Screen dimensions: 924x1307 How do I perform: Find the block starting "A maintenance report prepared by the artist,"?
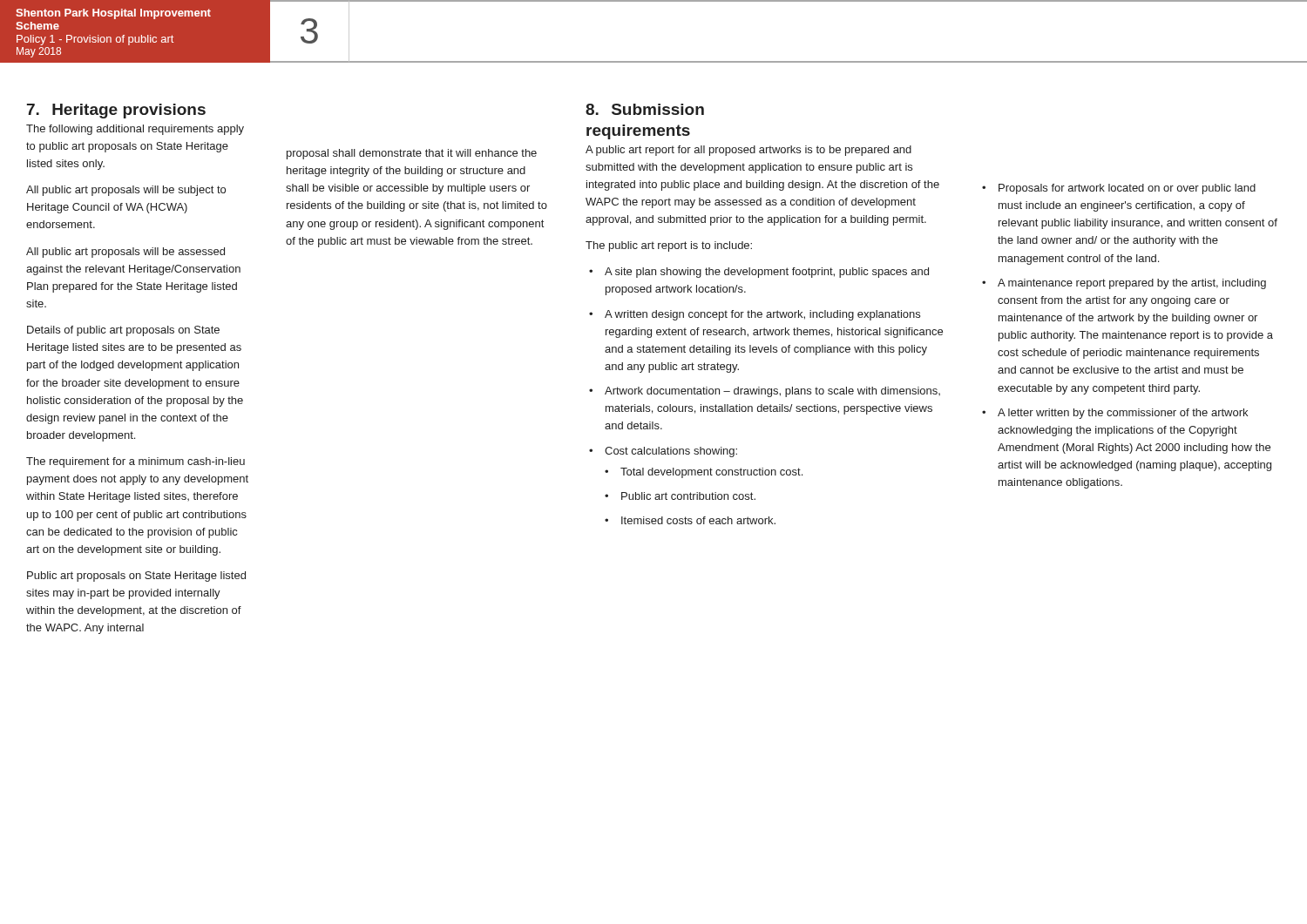[x=1135, y=335]
